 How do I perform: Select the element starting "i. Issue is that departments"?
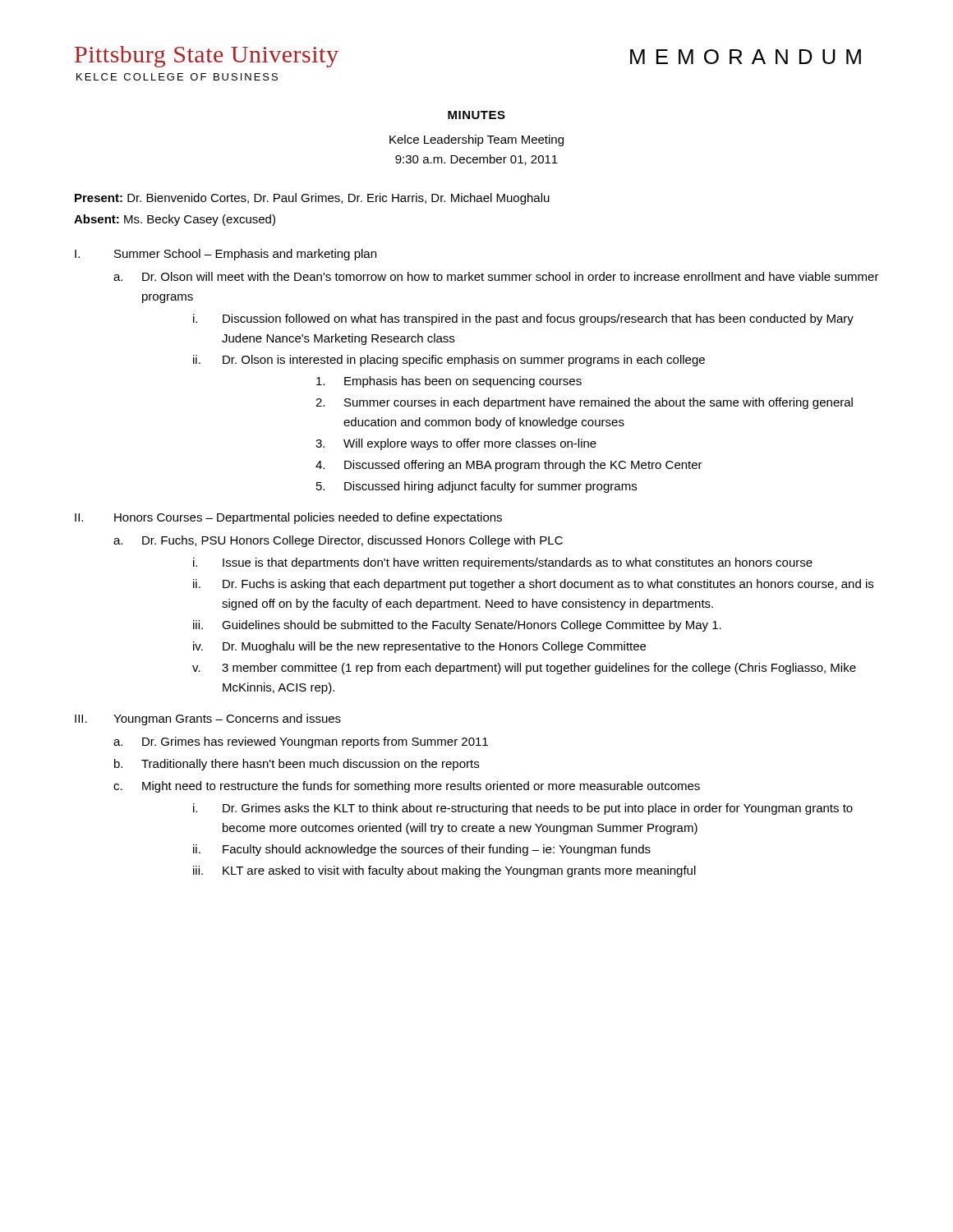click(x=536, y=563)
